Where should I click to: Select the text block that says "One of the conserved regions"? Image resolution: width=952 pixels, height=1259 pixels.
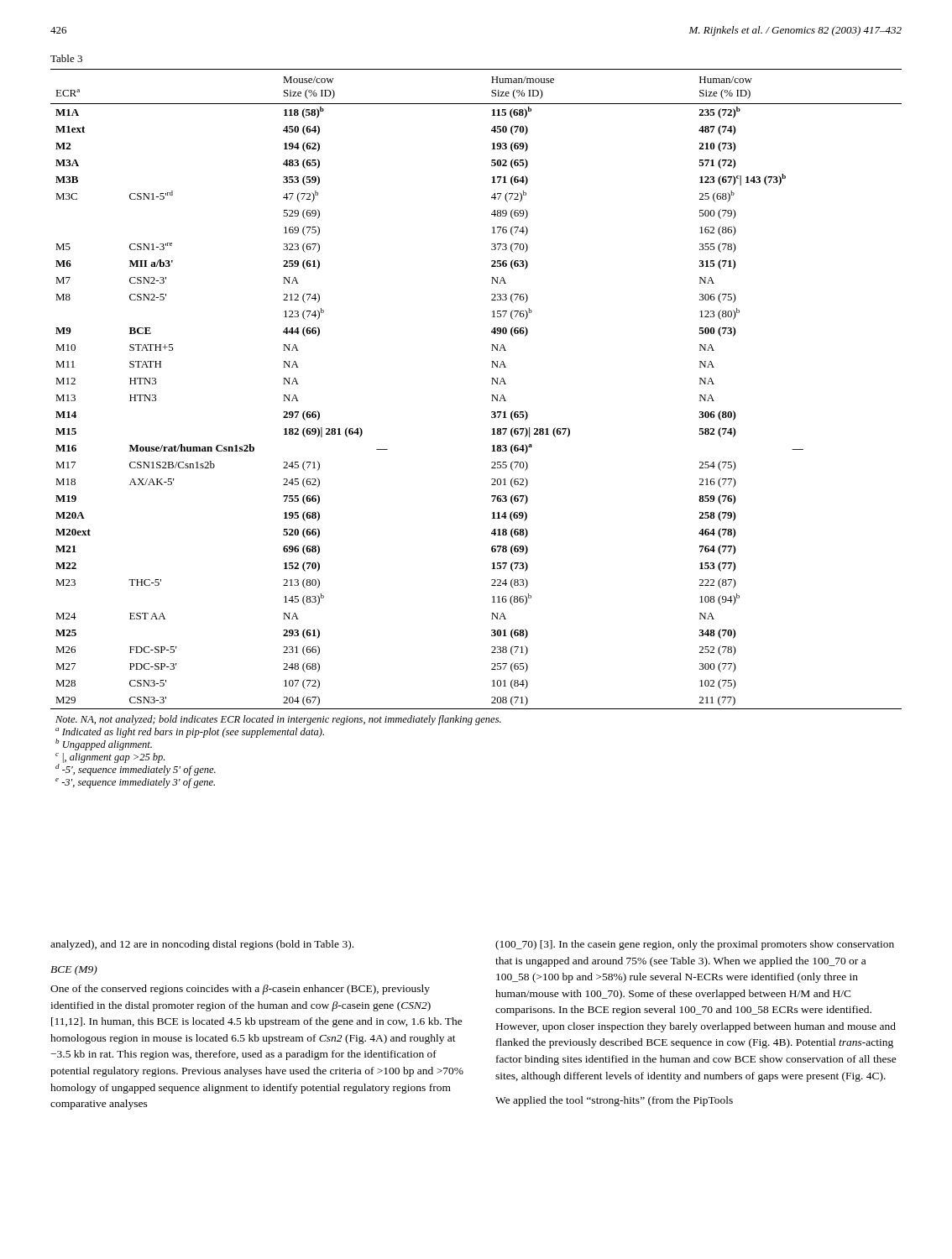tap(257, 1046)
